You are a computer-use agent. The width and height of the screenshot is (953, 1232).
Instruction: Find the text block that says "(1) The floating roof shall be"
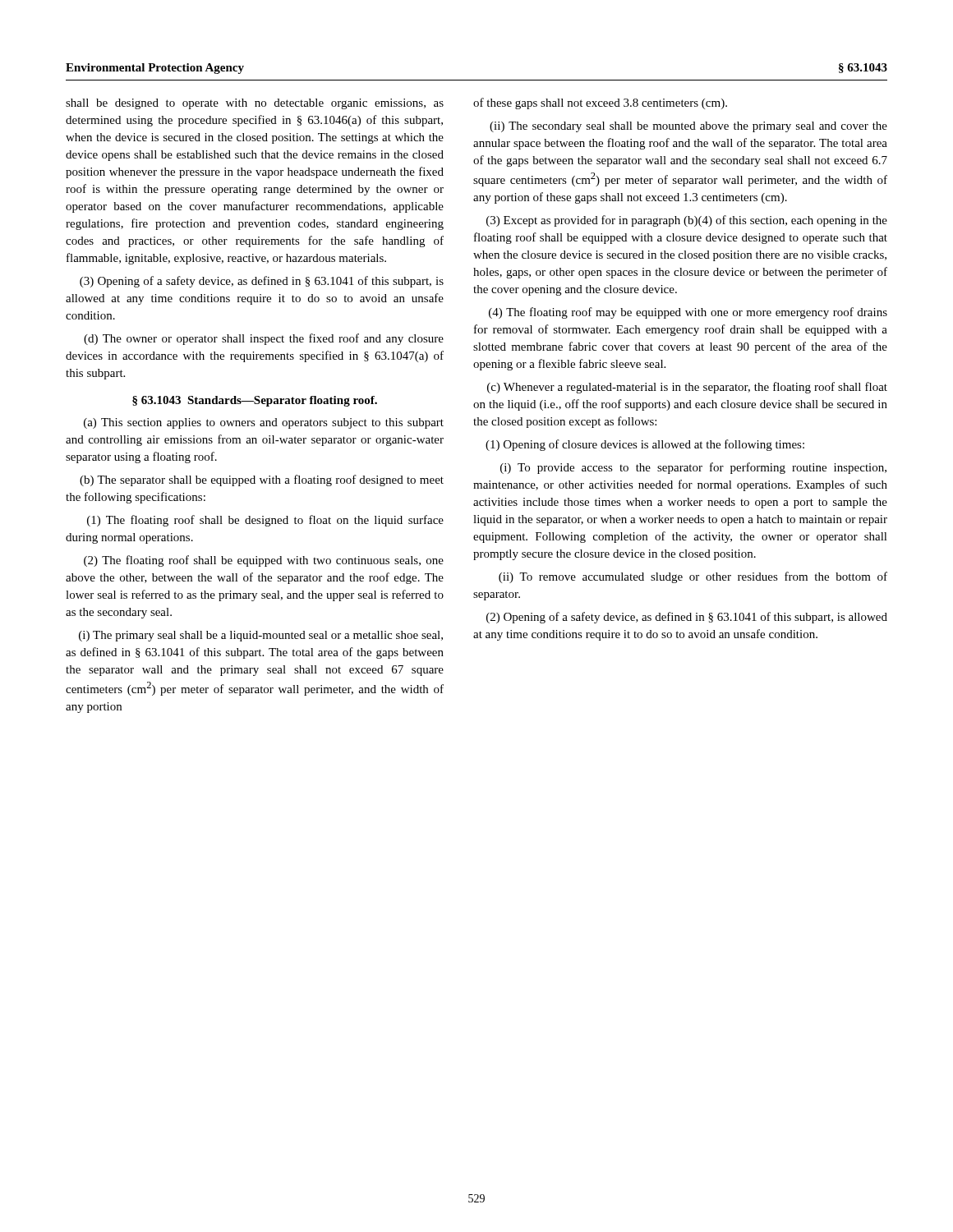pyautogui.click(x=255, y=529)
